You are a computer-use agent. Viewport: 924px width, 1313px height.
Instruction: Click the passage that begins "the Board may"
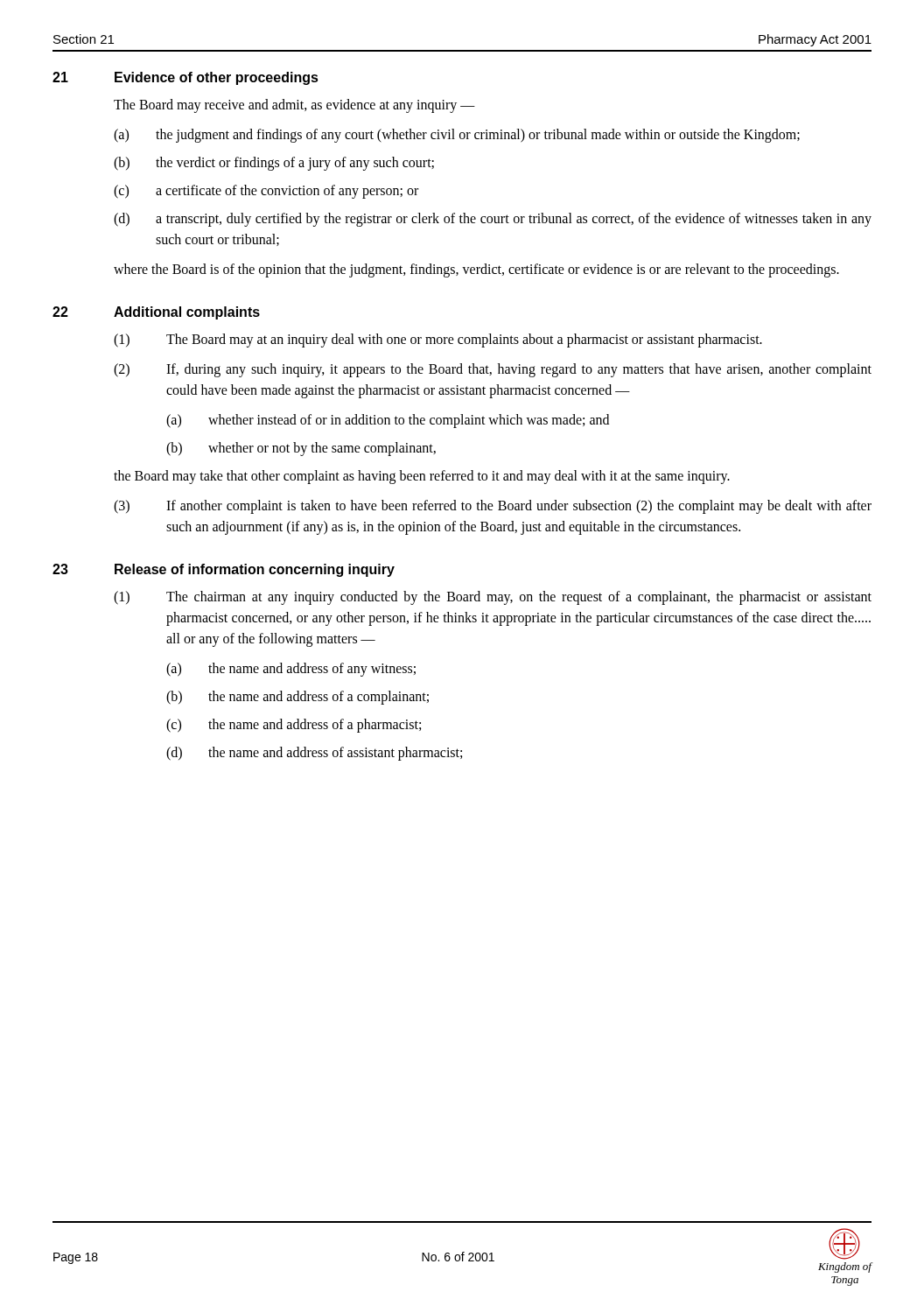coord(422,476)
